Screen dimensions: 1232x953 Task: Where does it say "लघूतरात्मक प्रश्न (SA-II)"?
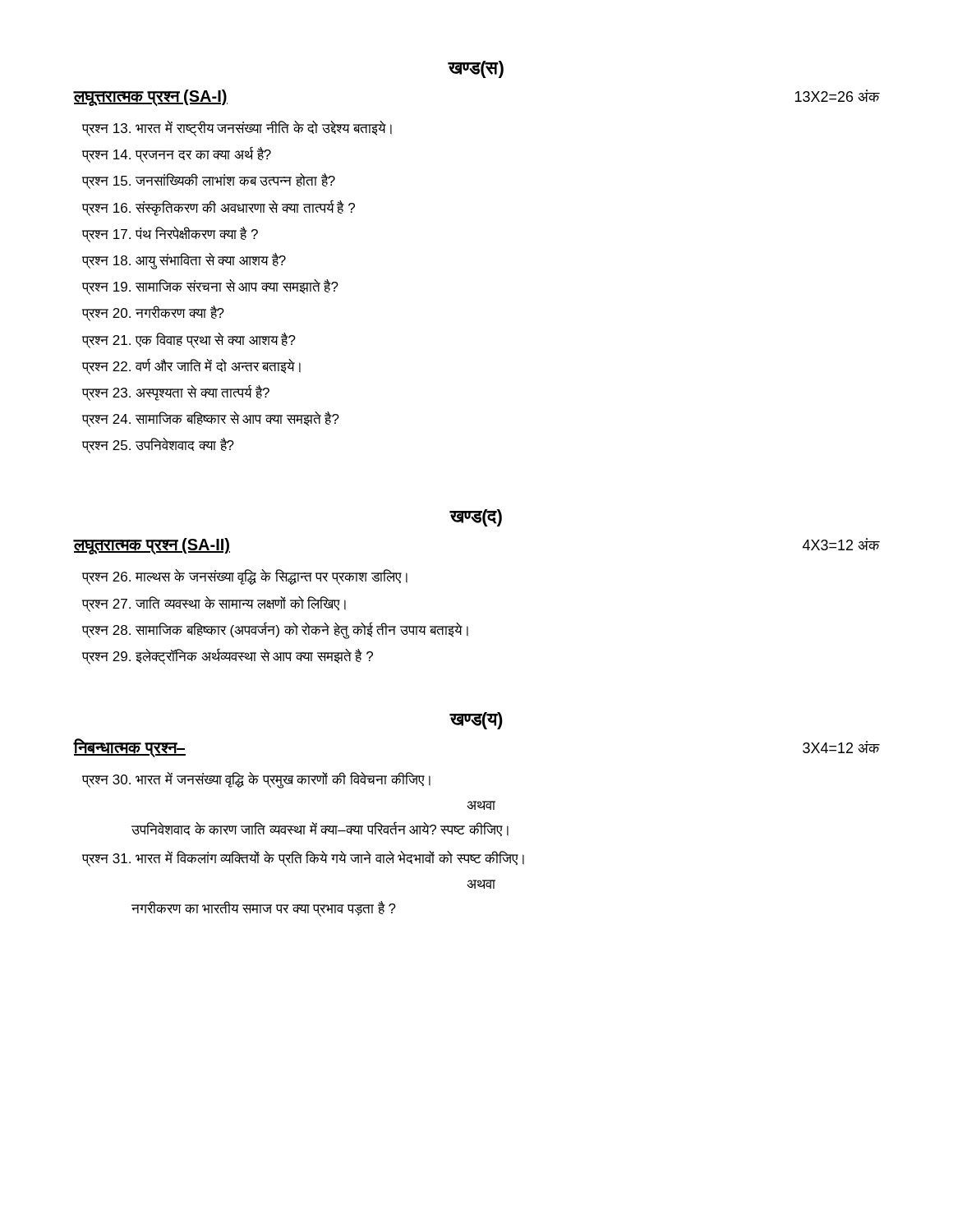point(152,545)
